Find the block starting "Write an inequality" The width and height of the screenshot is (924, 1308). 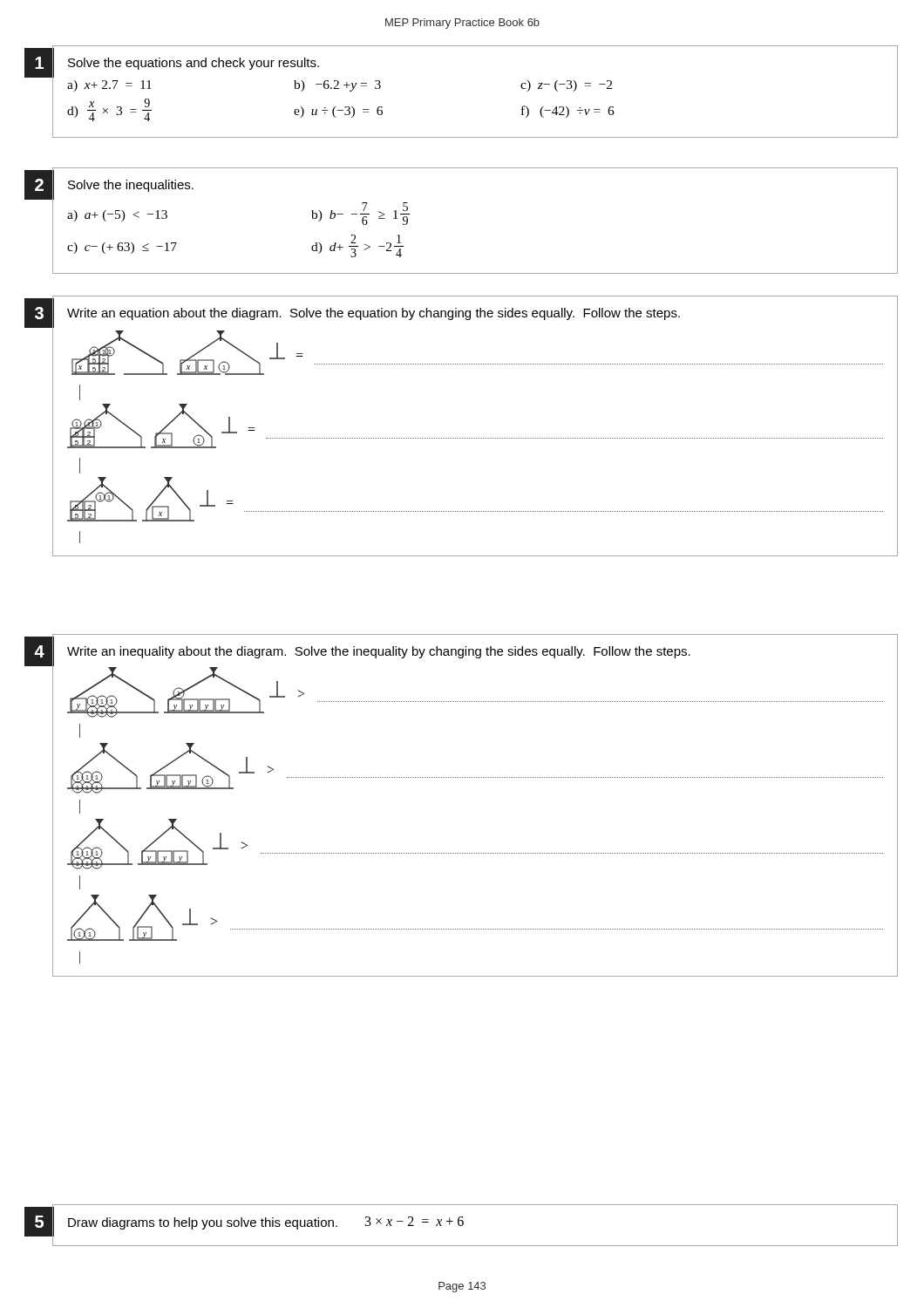coord(379,652)
